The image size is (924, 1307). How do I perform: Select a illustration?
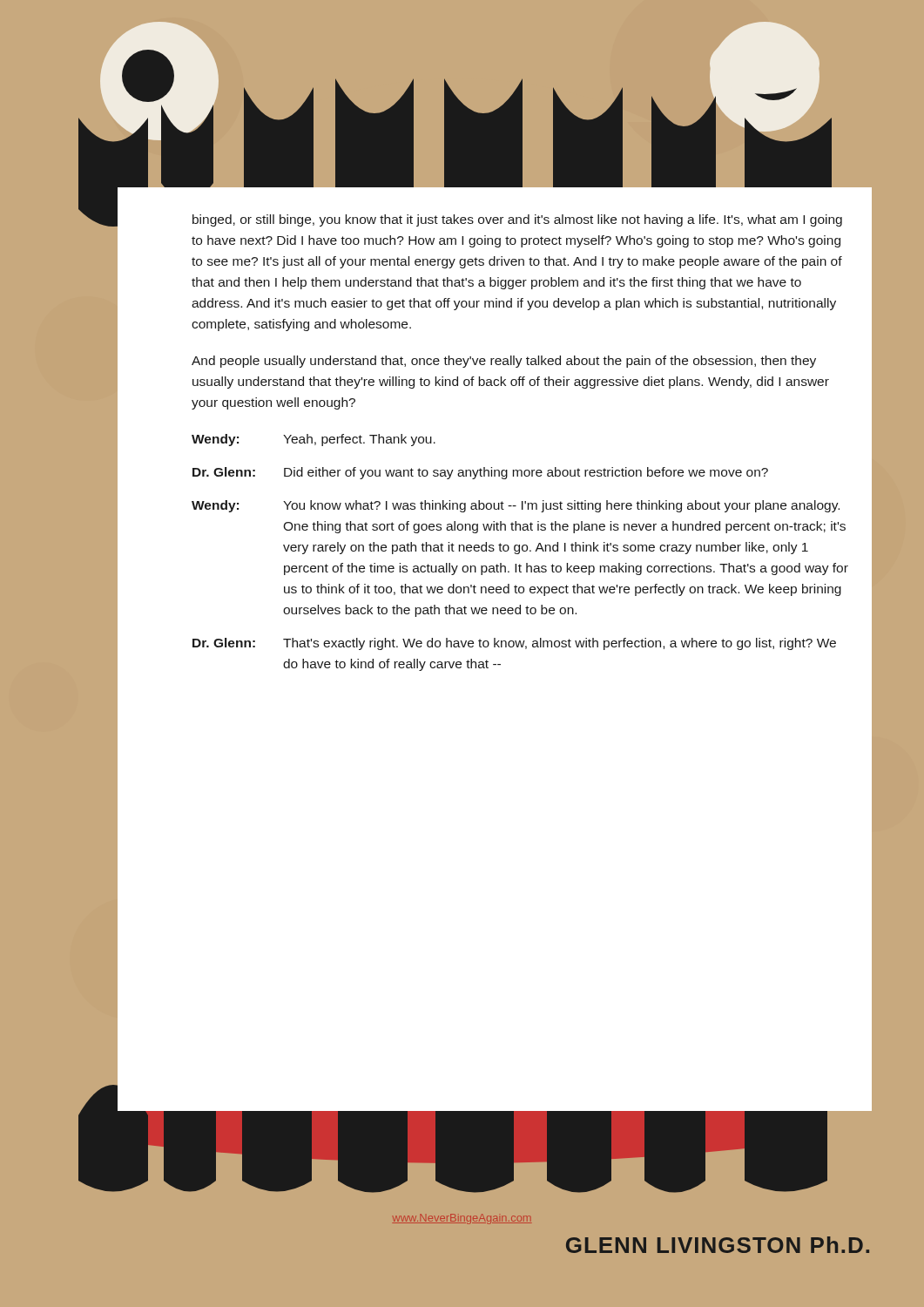(462, 654)
